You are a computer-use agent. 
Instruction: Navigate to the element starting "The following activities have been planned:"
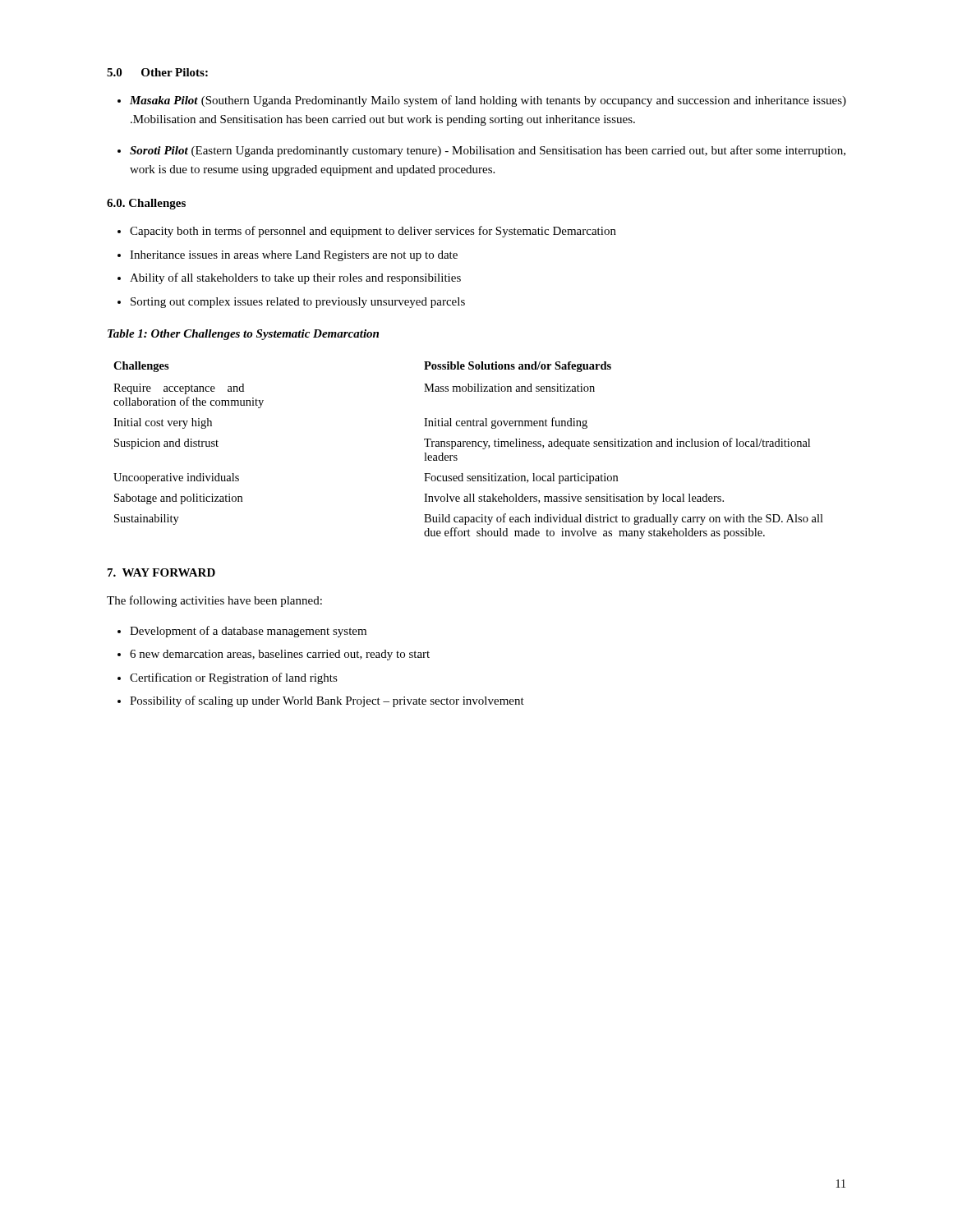point(215,600)
